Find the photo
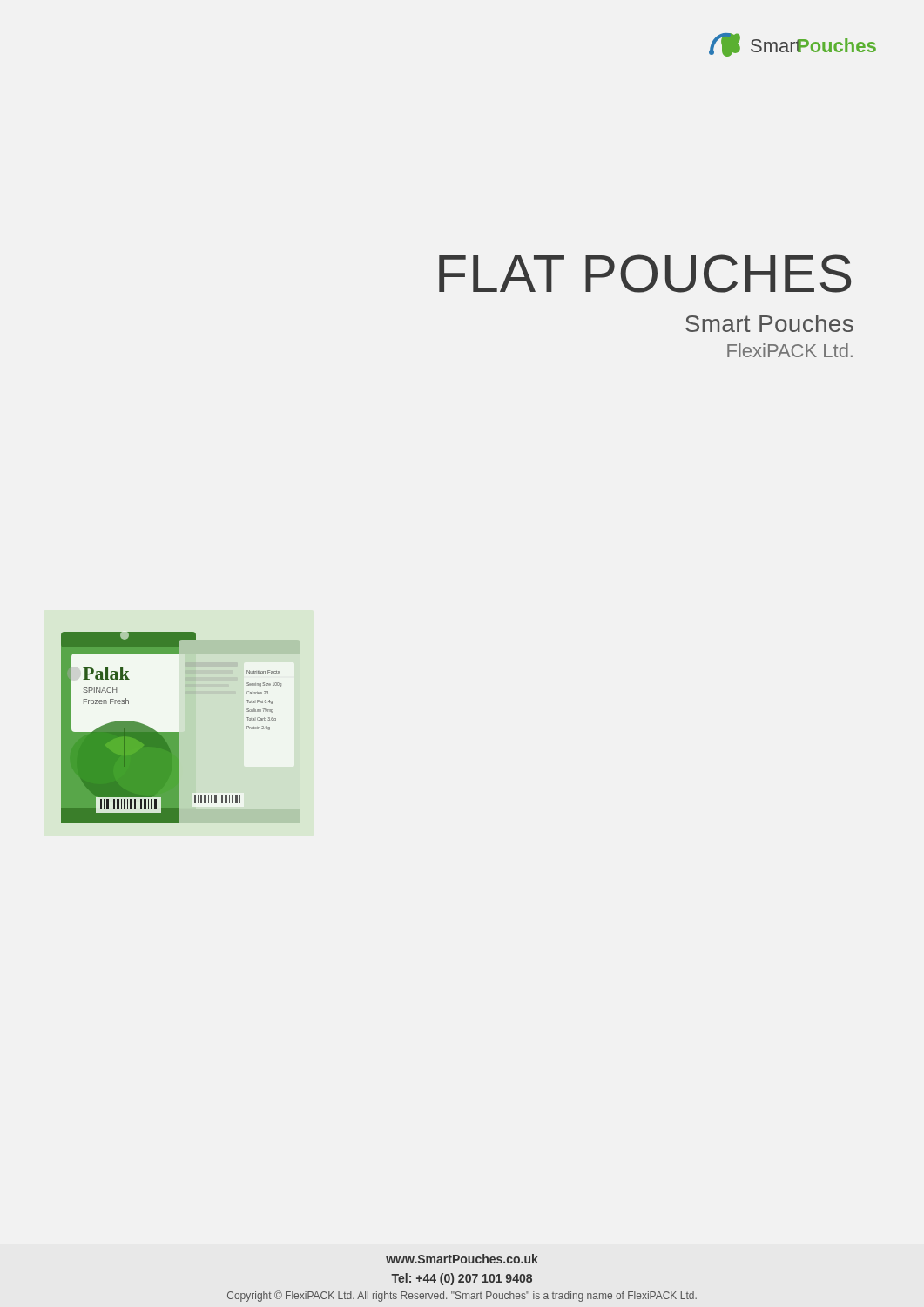Image resolution: width=924 pixels, height=1307 pixels. [x=179, y=723]
